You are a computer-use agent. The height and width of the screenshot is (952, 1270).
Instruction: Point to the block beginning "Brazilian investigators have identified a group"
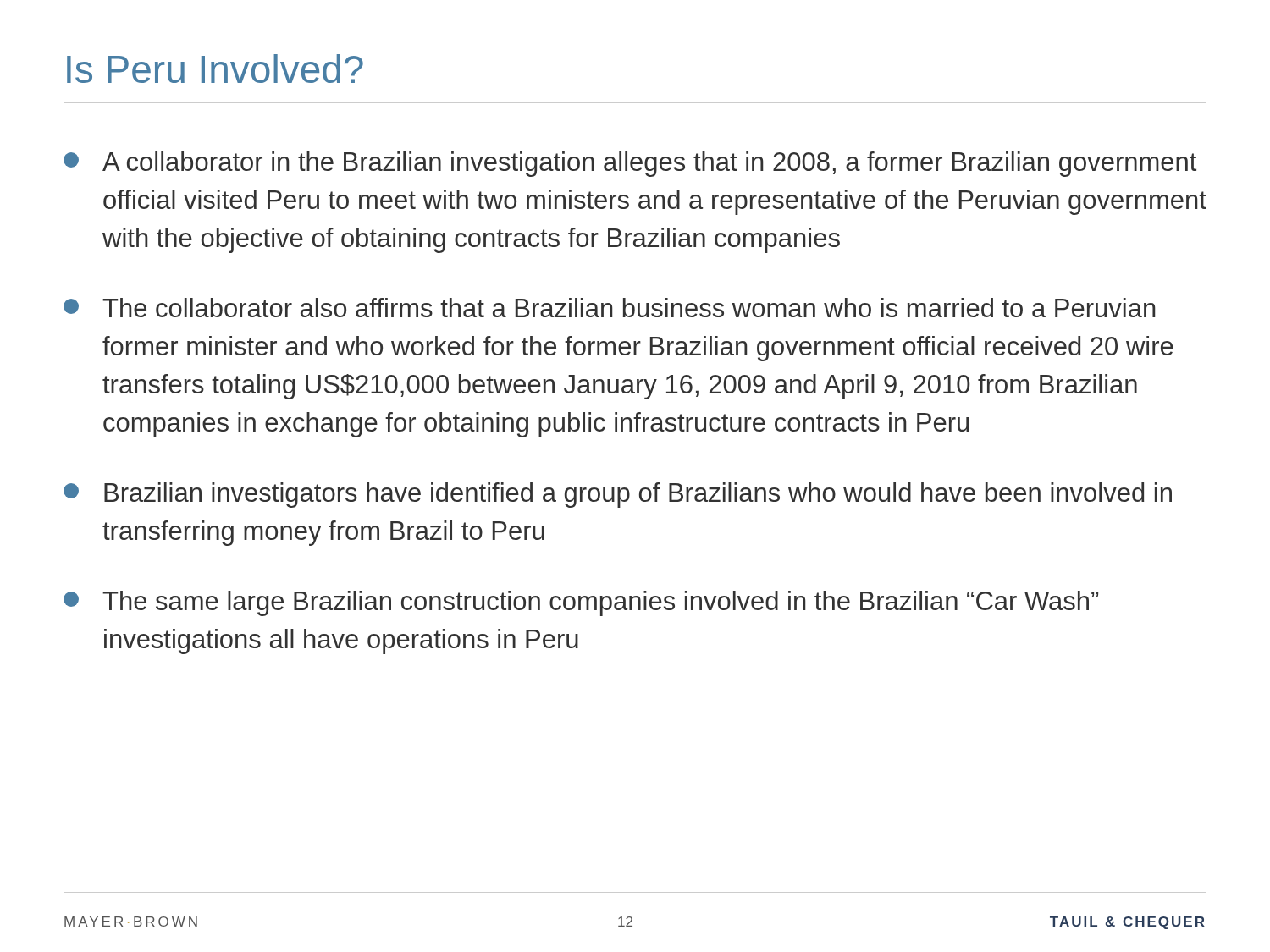pyautogui.click(x=635, y=513)
